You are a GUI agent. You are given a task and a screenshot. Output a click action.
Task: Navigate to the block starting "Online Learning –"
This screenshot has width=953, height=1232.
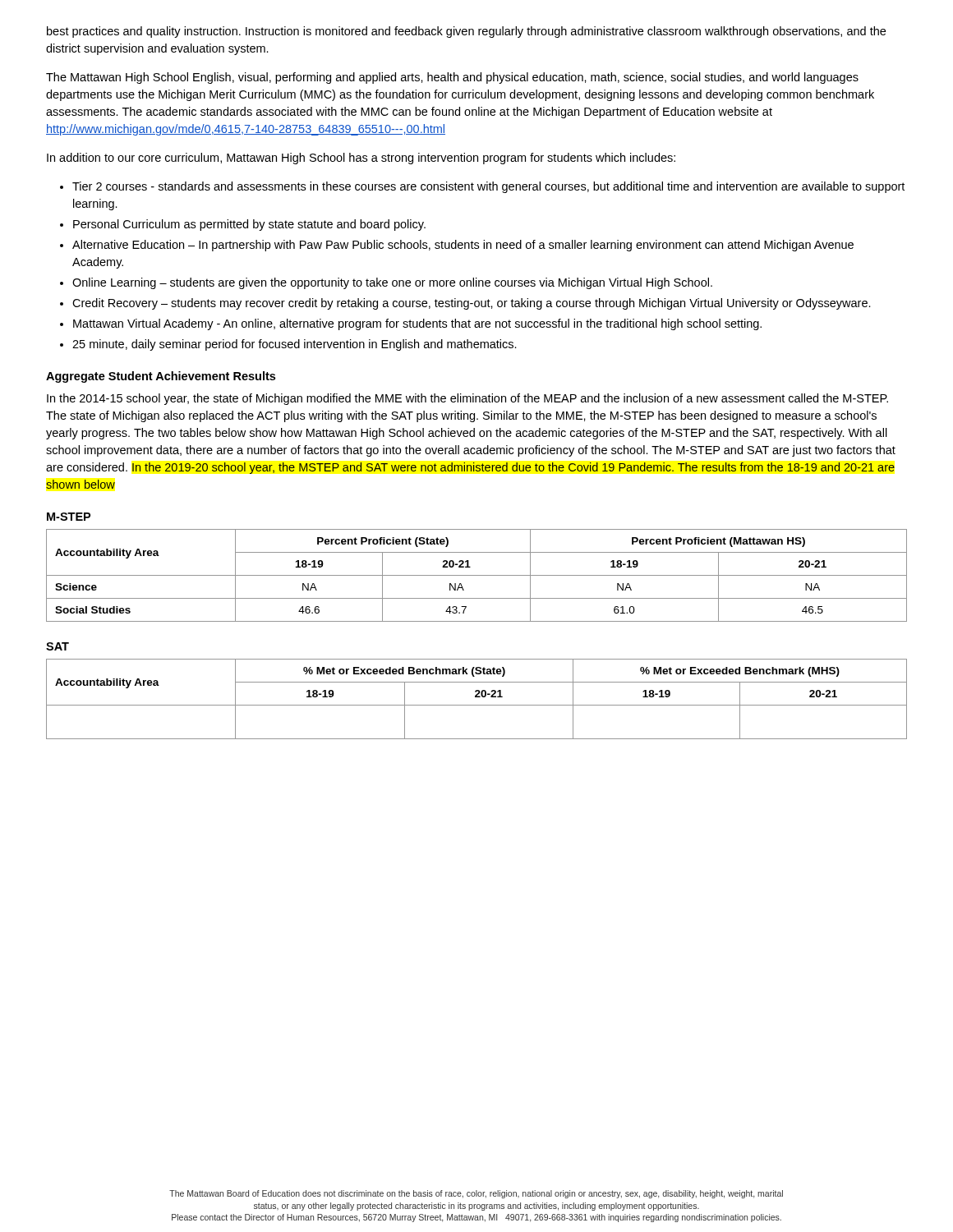[x=476, y=283]
